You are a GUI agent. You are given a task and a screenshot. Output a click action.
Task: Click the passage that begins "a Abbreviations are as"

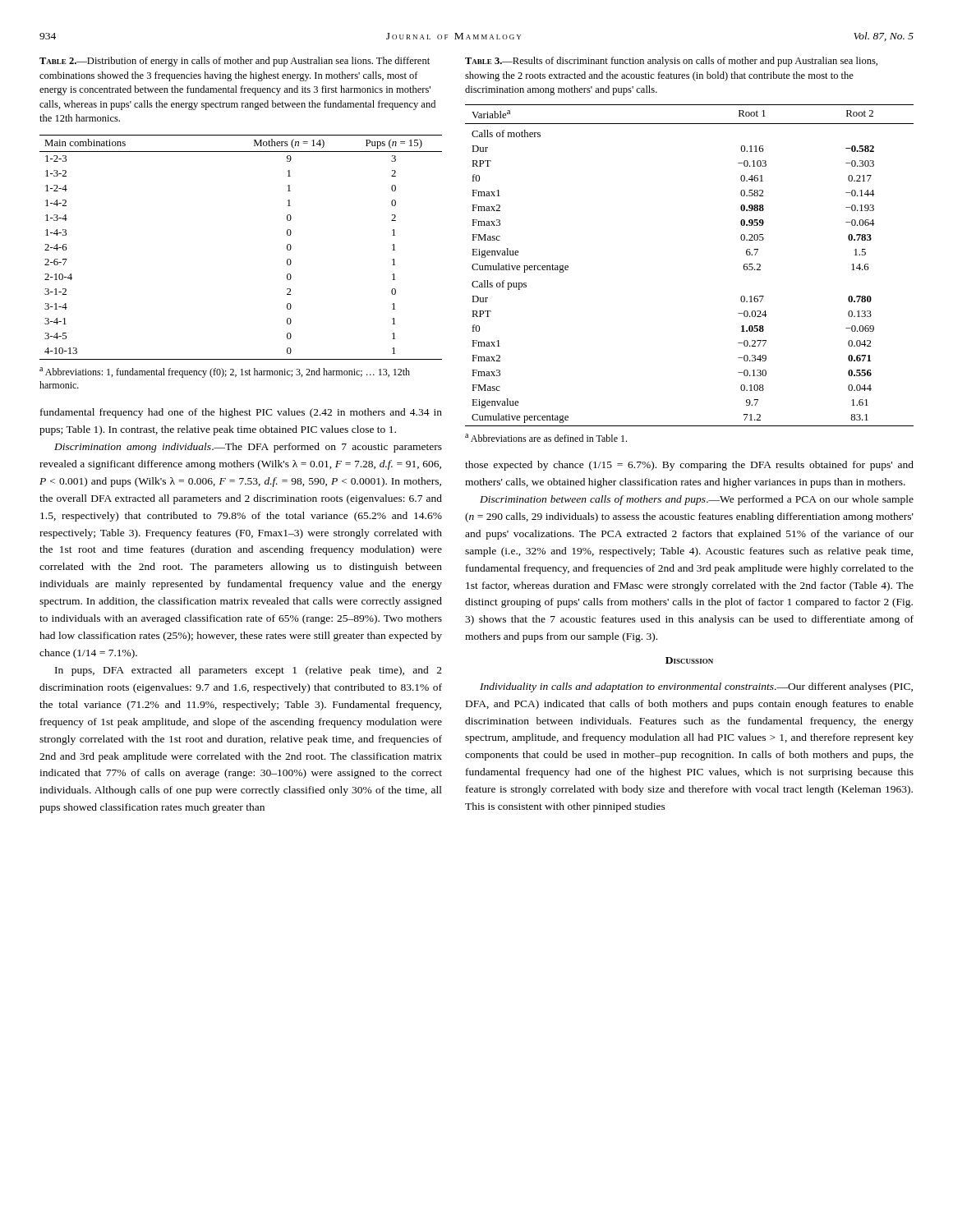546,437
